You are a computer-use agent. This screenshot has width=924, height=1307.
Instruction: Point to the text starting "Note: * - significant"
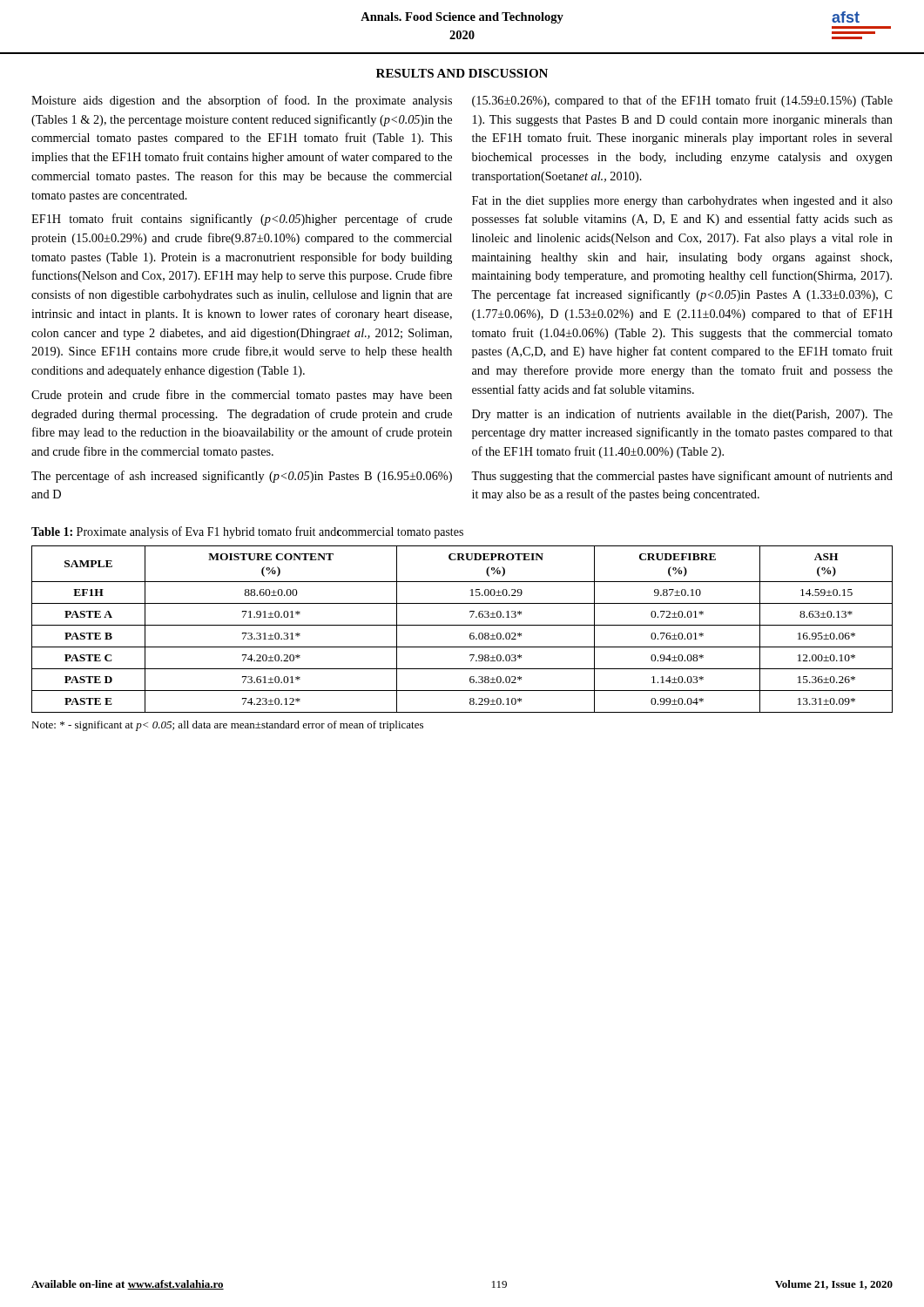click(228, 725)
